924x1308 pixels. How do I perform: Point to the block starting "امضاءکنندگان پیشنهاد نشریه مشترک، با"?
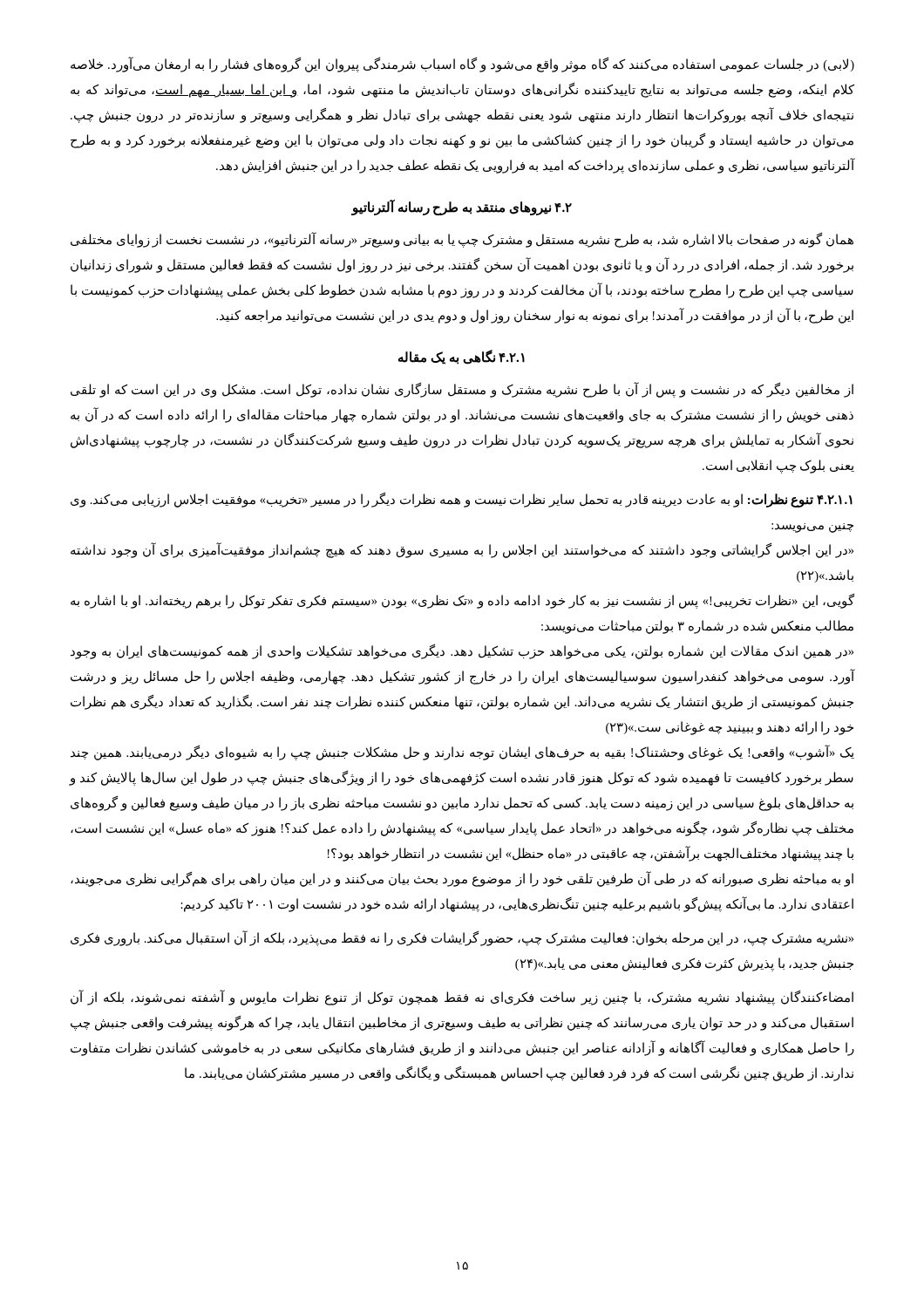coord(462,1035)
